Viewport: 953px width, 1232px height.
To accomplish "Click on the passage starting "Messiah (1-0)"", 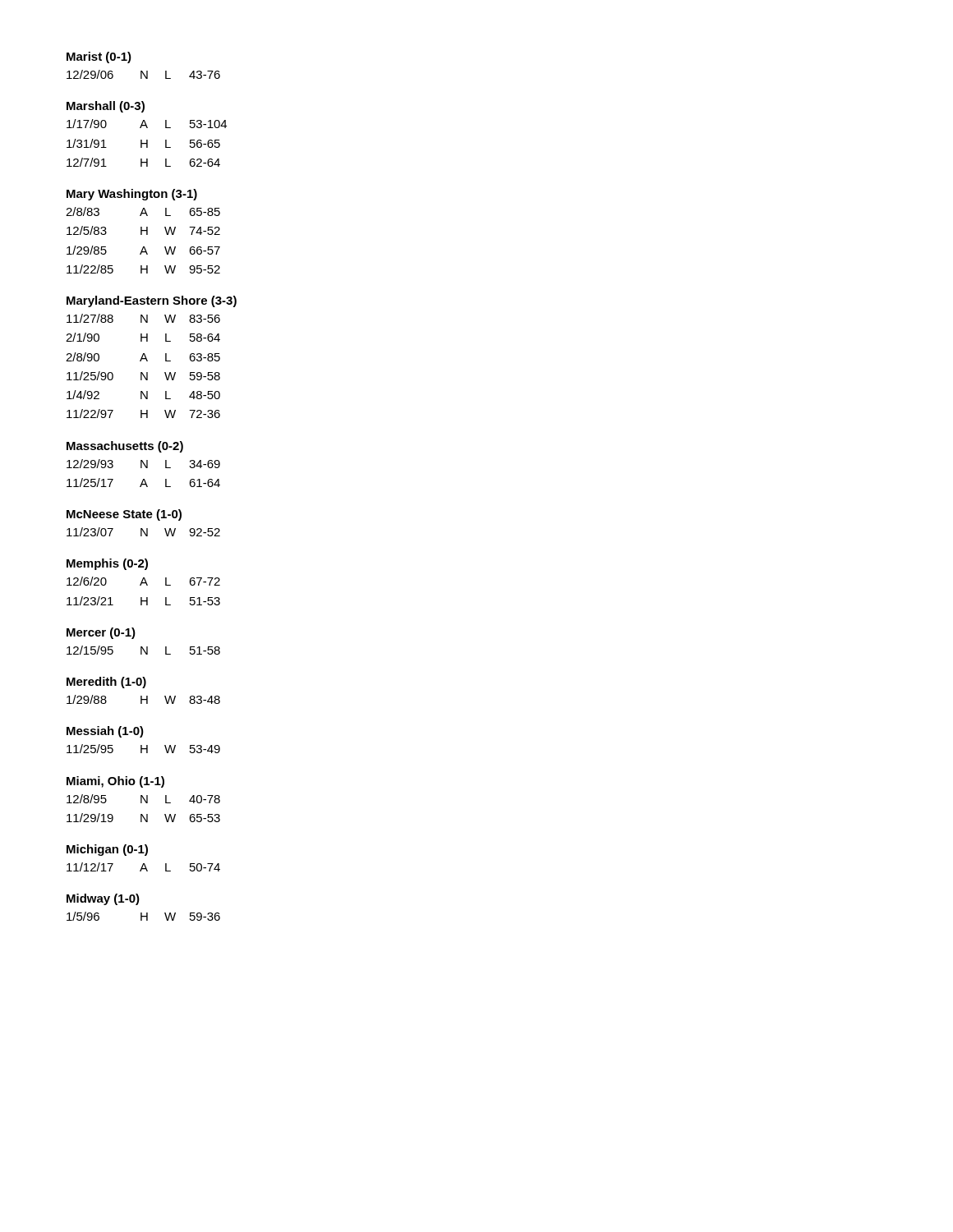I will click(105, 731).
